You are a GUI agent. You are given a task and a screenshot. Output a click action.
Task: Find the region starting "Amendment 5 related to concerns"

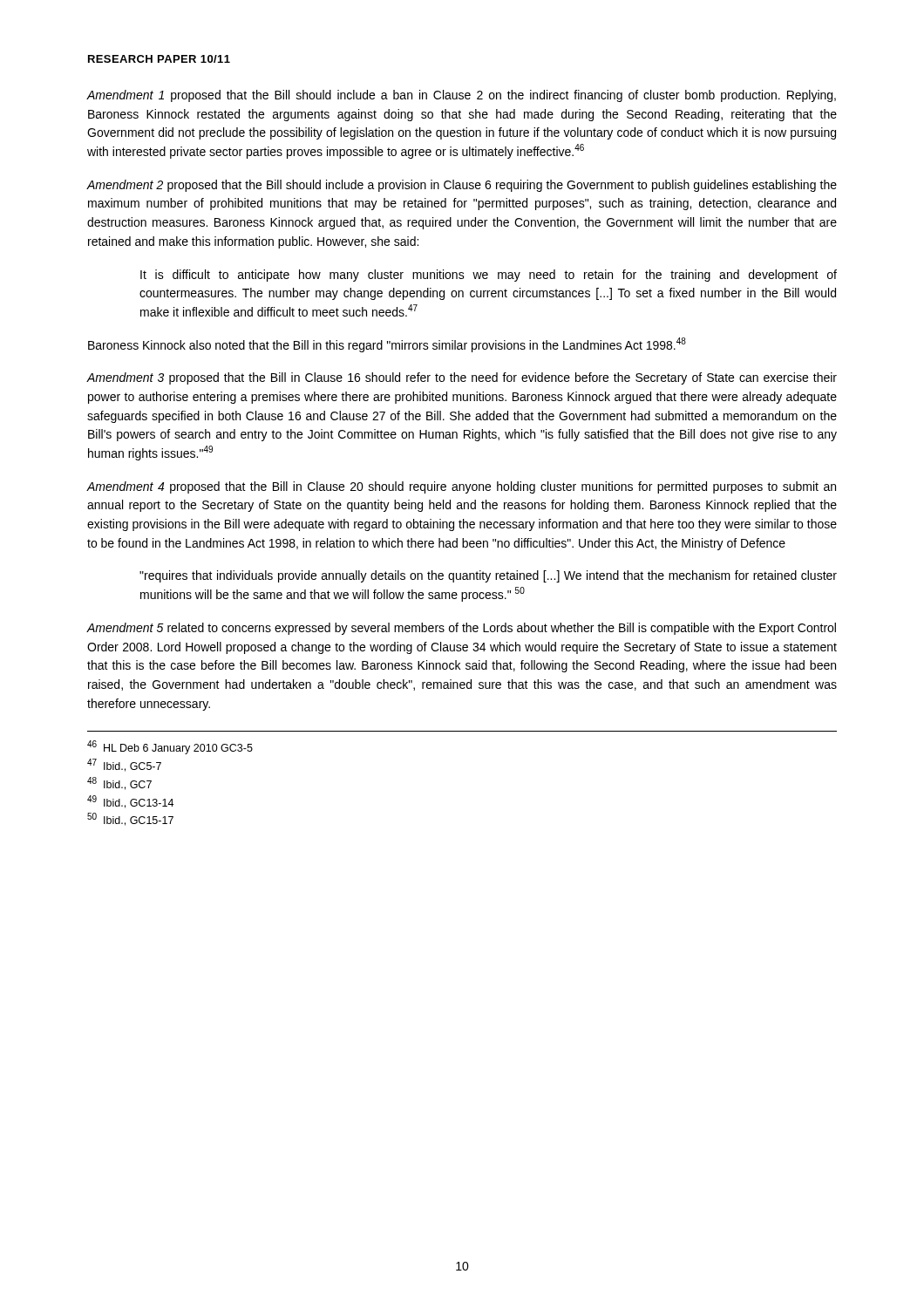462,666
